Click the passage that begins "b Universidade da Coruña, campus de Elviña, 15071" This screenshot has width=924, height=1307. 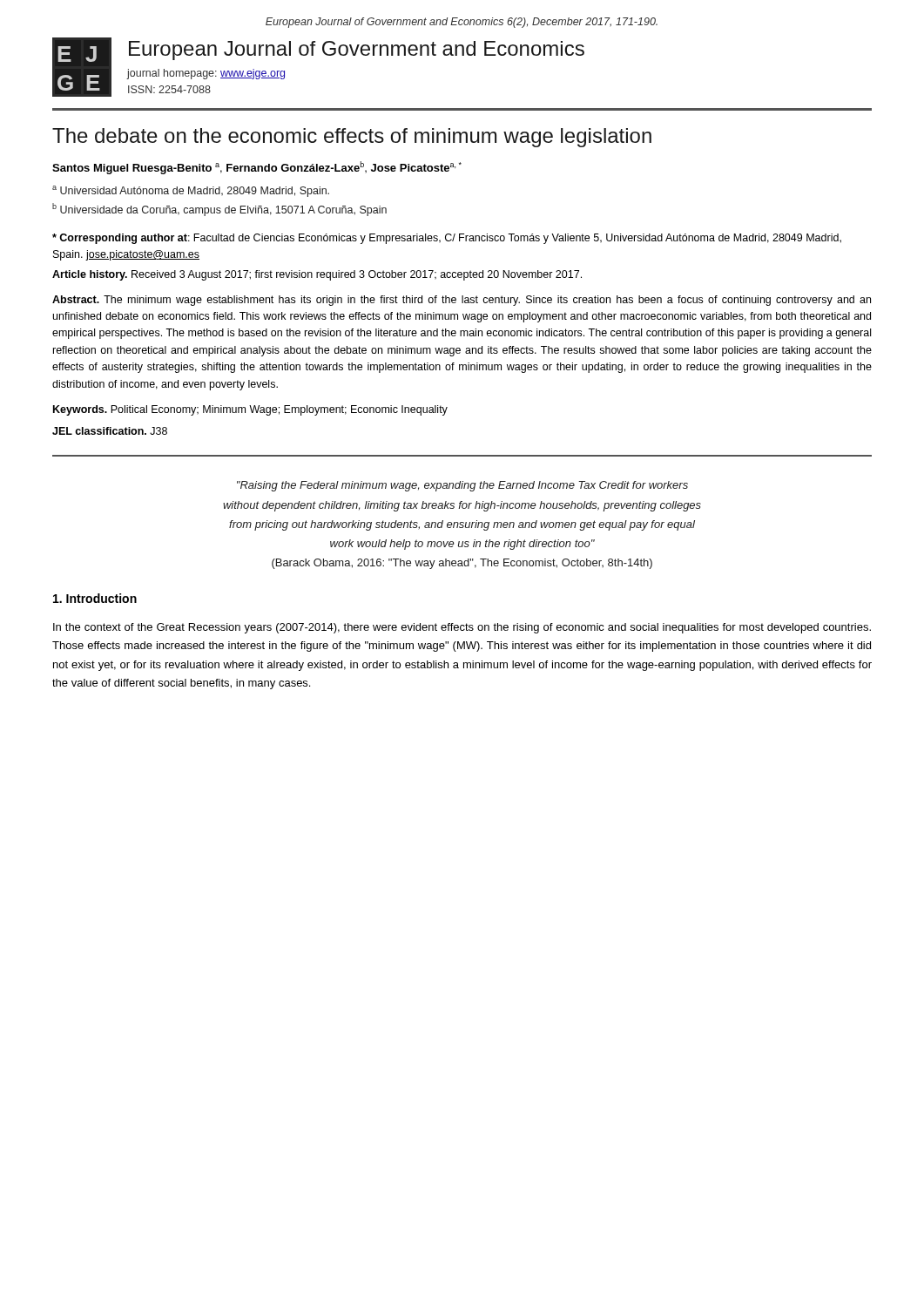(x=220, y=209)
